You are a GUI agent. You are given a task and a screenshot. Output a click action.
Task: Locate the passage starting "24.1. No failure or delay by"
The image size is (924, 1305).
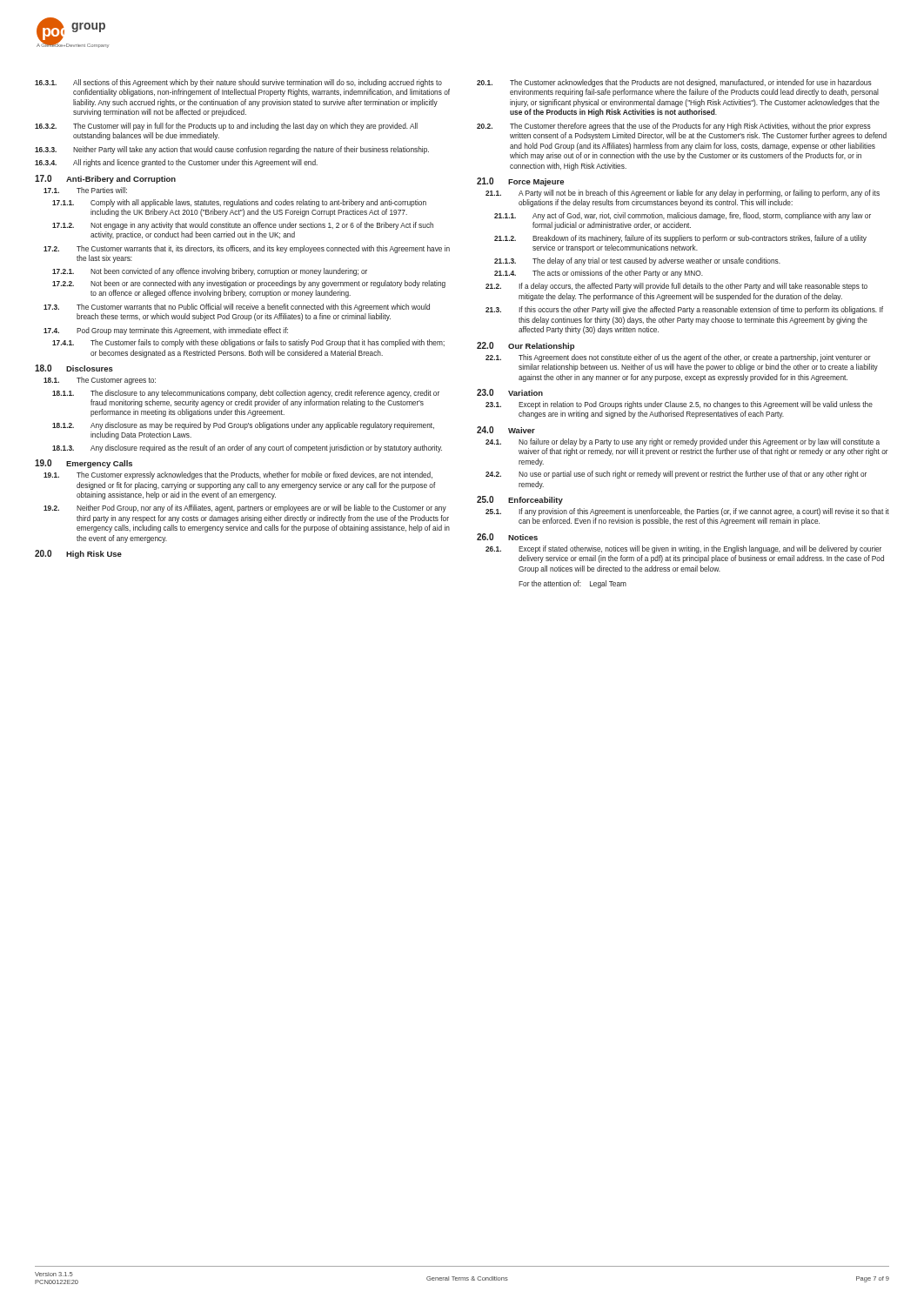[687, 452]
